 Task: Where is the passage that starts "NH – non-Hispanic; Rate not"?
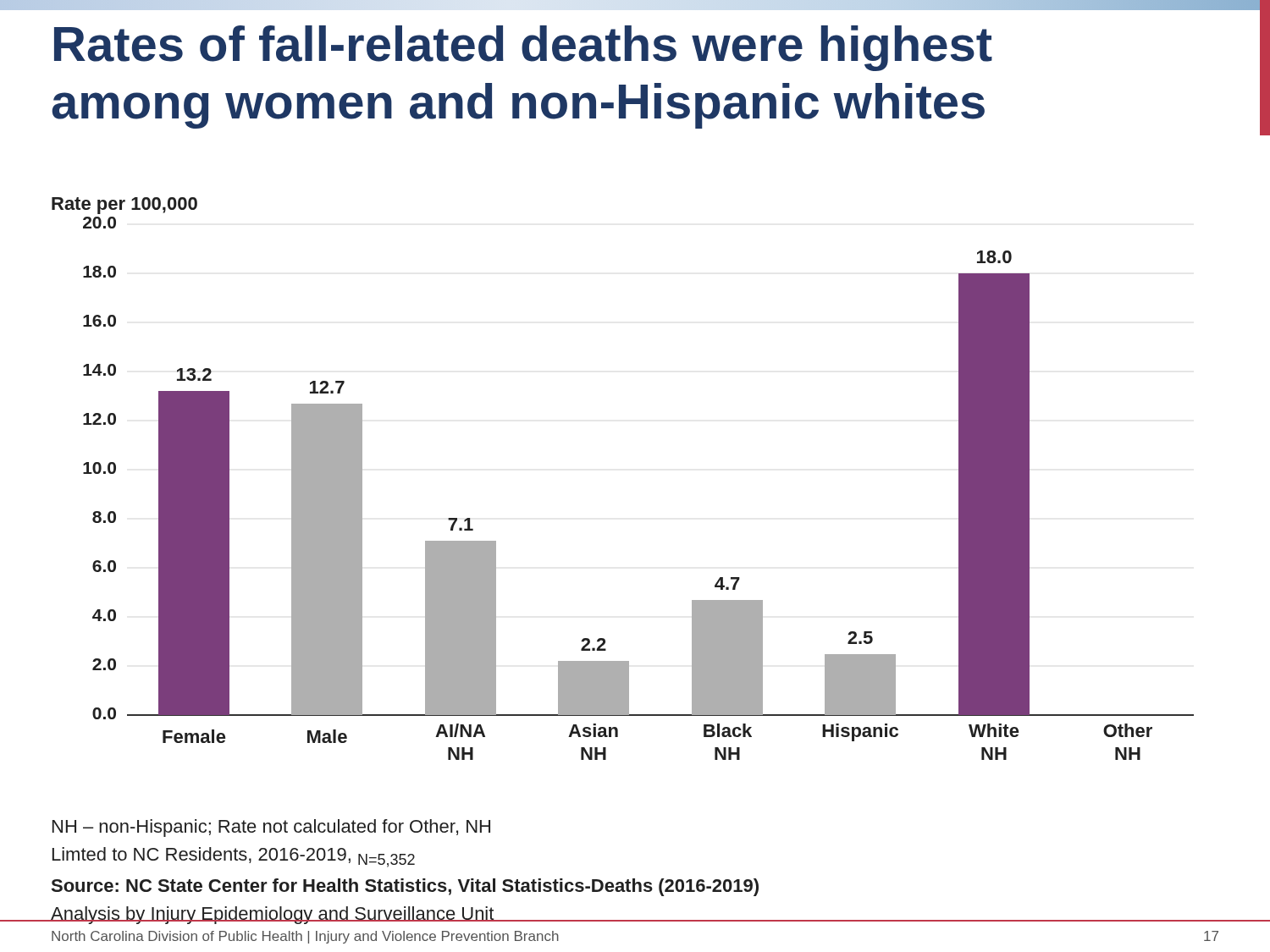(271, 826)
